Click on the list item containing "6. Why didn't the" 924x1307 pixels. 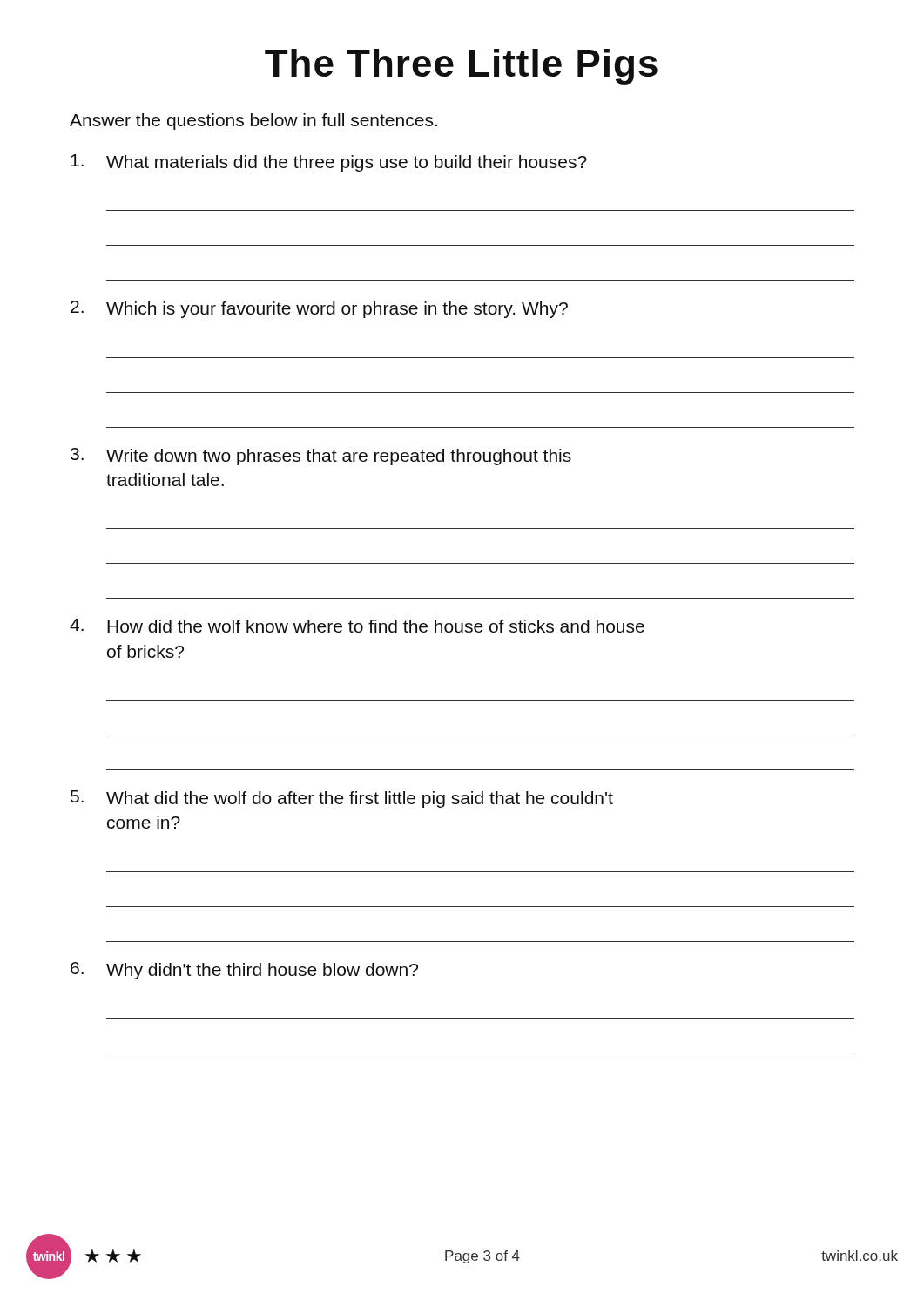point(244,971)
